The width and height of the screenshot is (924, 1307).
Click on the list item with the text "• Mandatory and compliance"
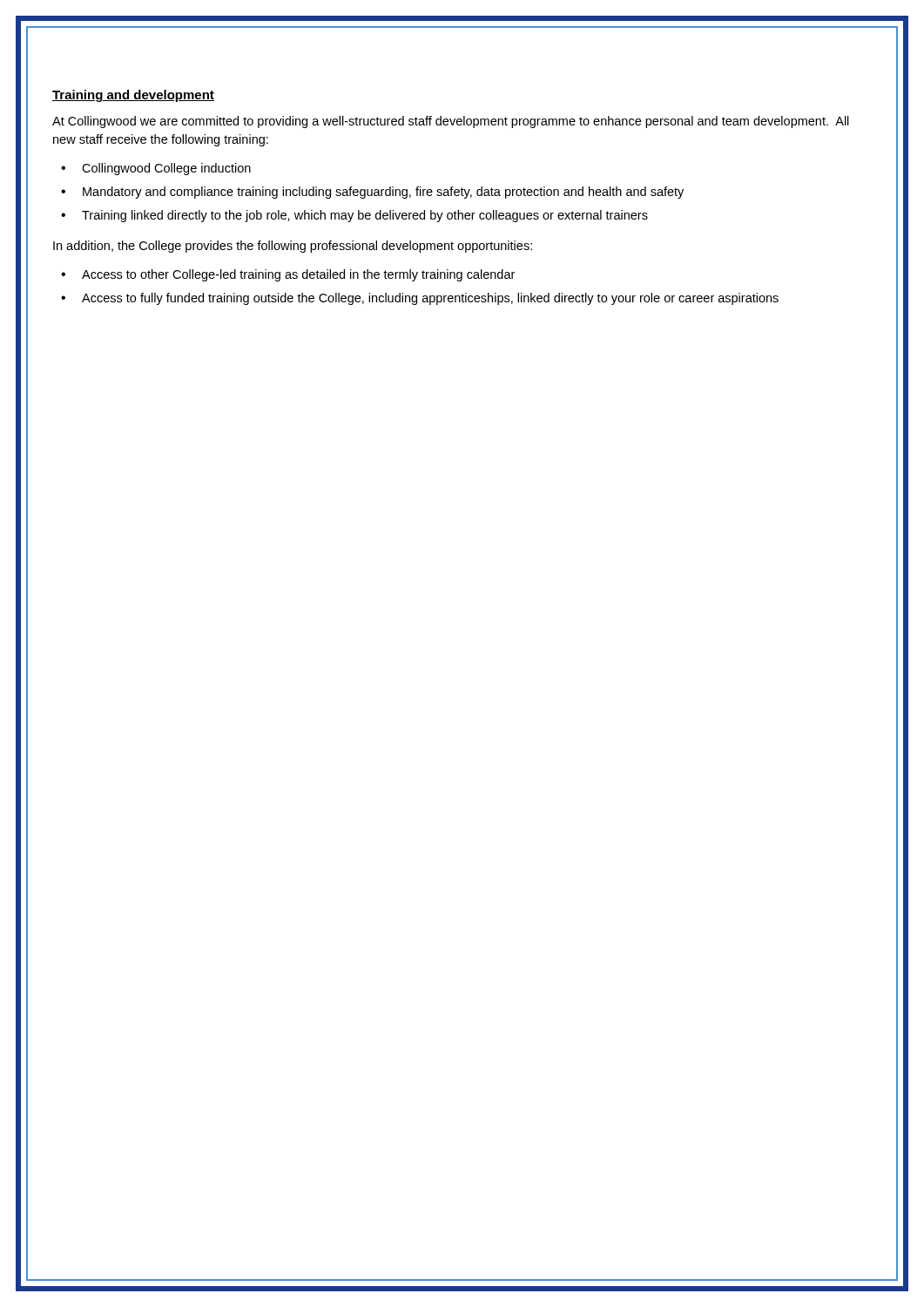point(466,192)
